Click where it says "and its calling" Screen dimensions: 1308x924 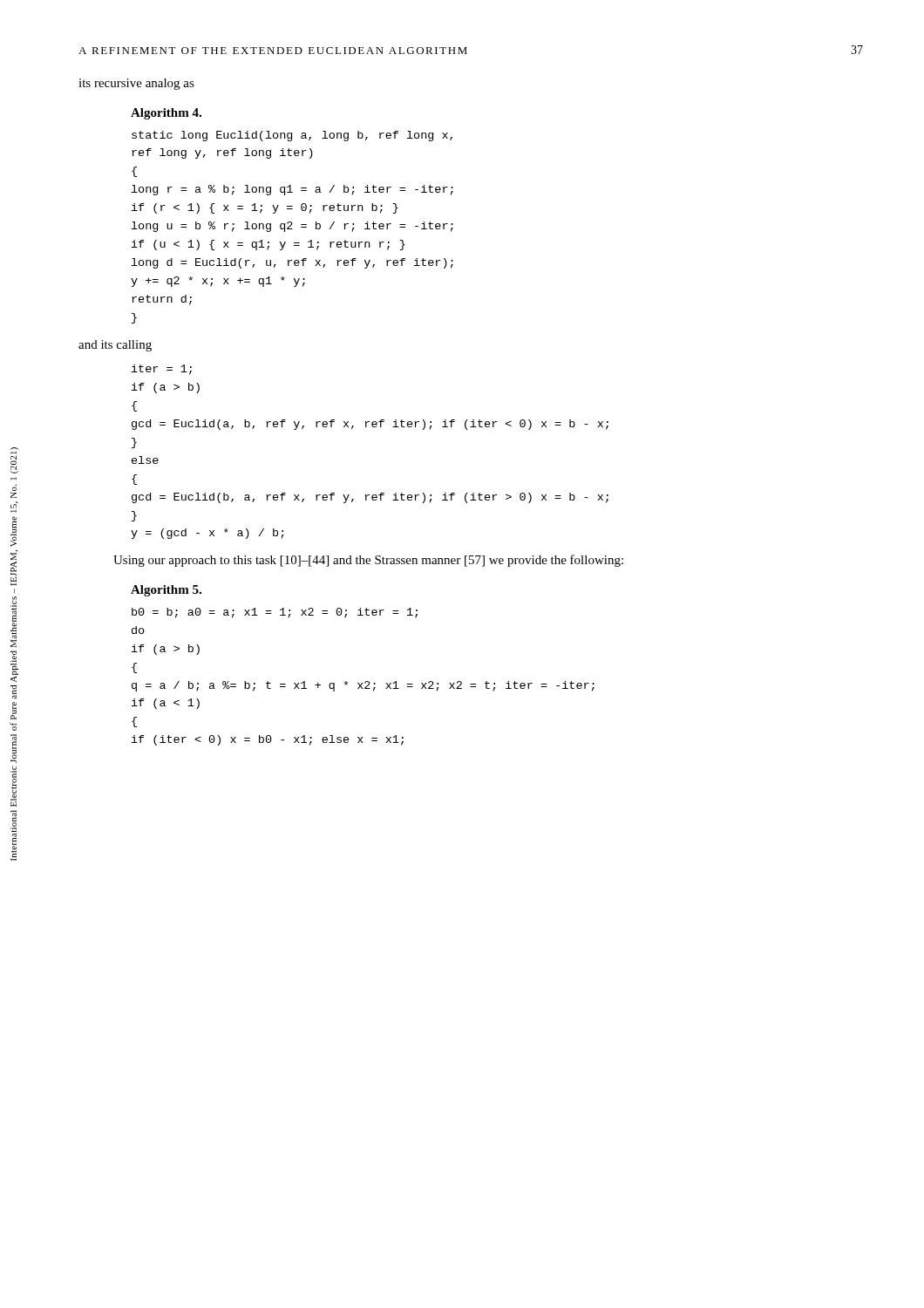(x=115, y=344)
